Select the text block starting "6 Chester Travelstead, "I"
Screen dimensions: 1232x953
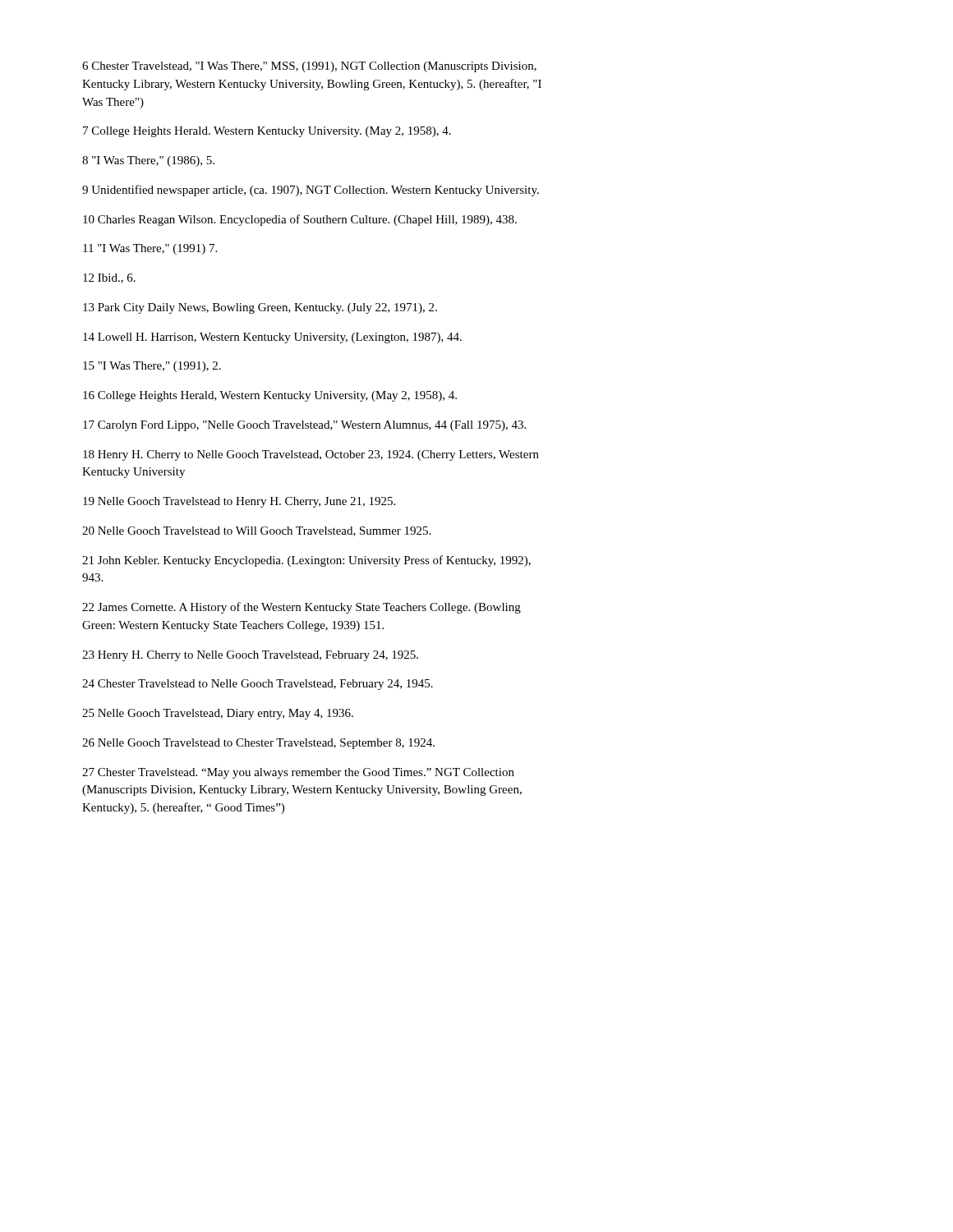[x=312, y=84]
